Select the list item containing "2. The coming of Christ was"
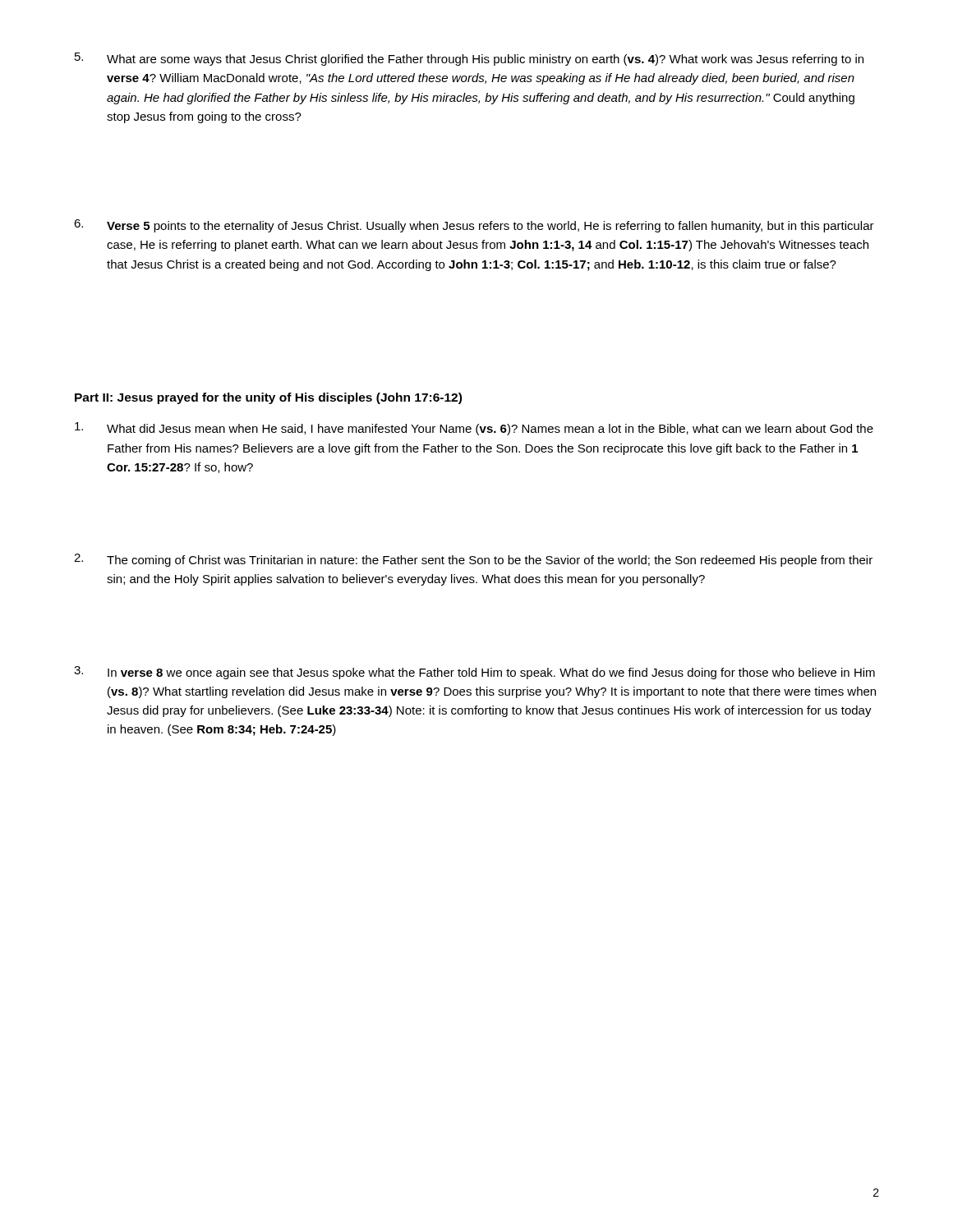The height and width of the screenshot is (1232, 953). point(476,570)
